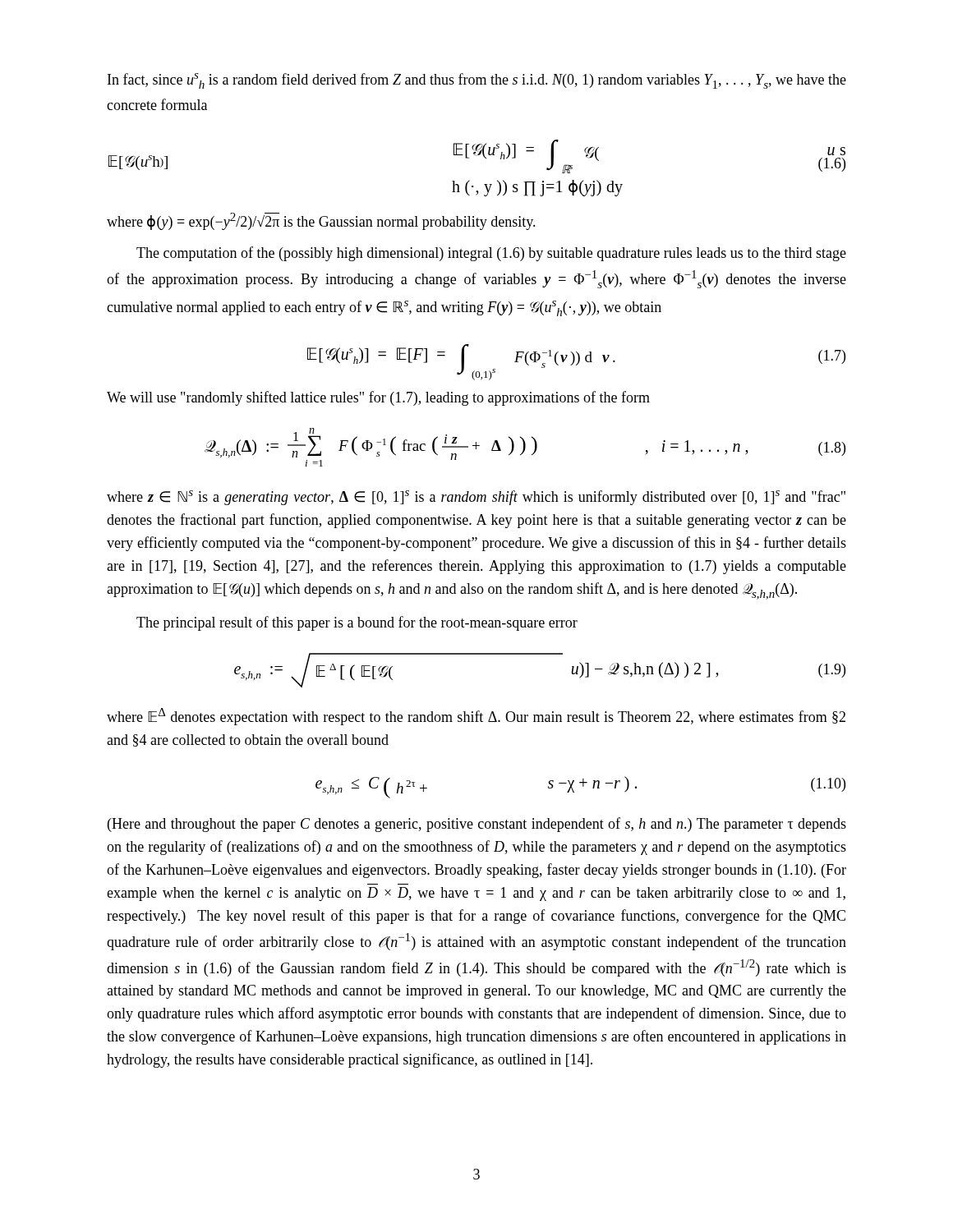Viewport: 953px width, 1232px height.
Task: Navigate to the passage starting "𝔼[𝒢(ush)] 𝔼[𝒢(ush)] = ∫ ℝ s 𝒢(u s"
Action: tap(476, 164)
